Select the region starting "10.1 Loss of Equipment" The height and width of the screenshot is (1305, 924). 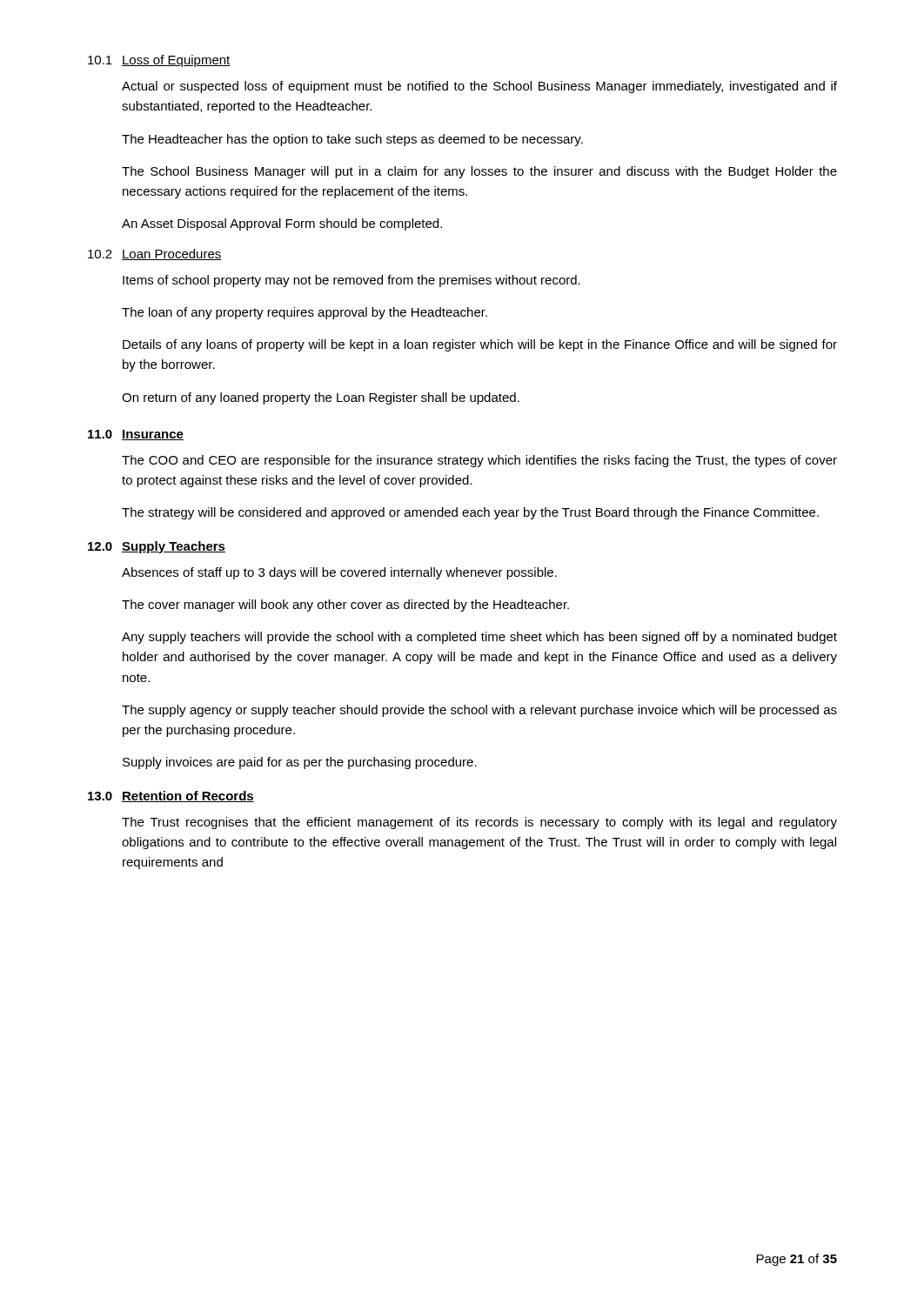pos(158,60)
